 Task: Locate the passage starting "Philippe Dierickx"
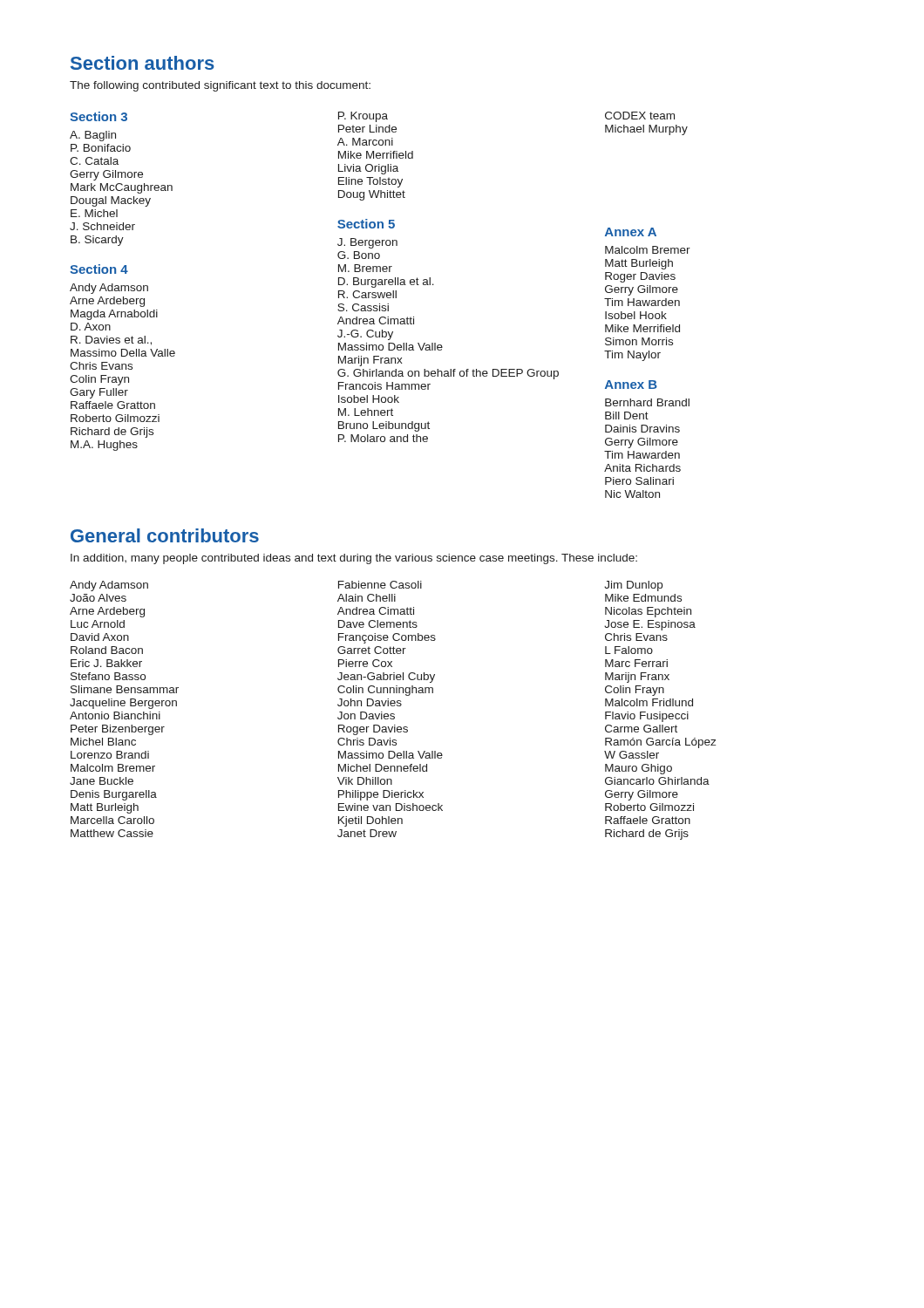click(x=381, y=794)
